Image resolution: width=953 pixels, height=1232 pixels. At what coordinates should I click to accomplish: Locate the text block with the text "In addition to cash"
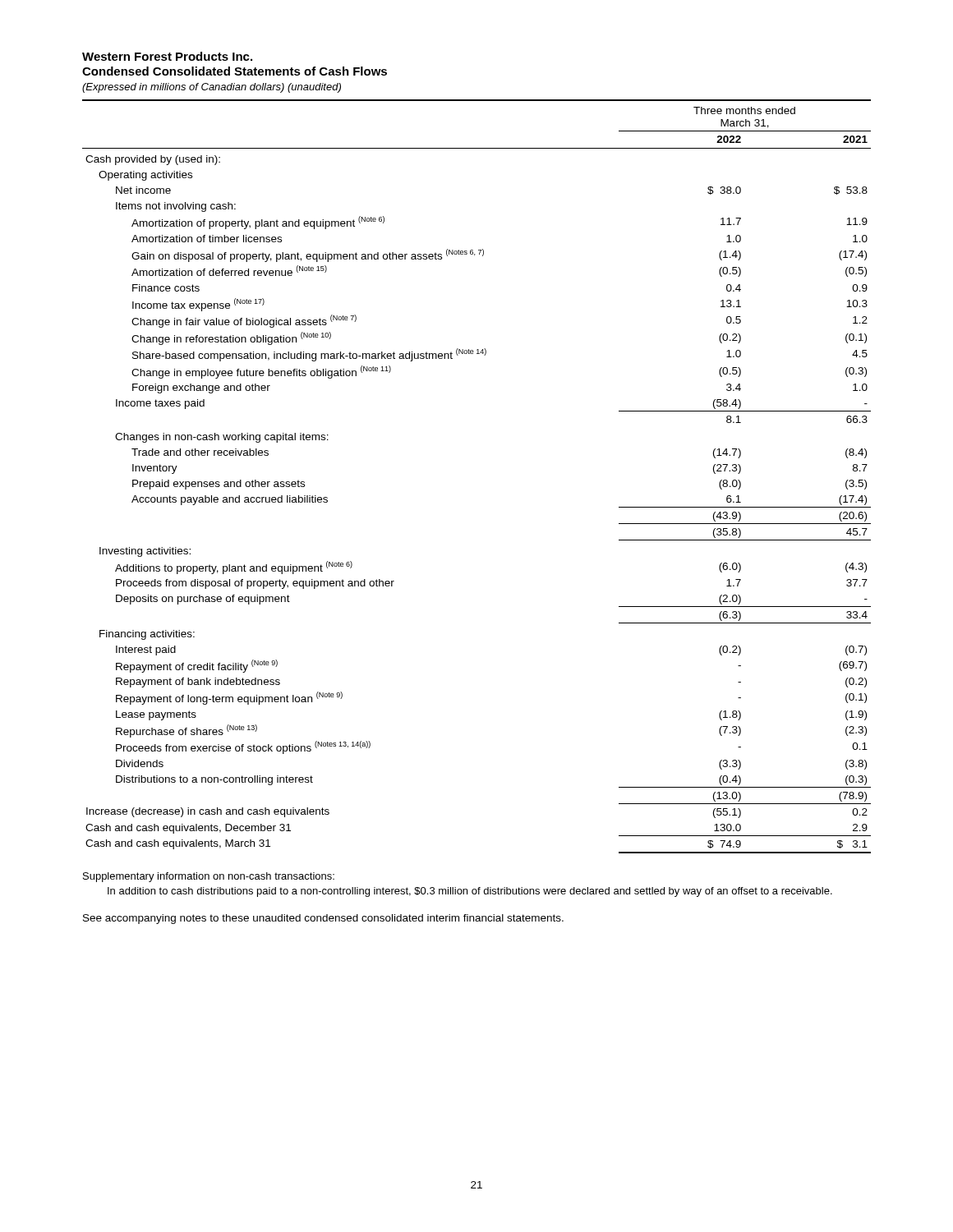pos(470,890)
